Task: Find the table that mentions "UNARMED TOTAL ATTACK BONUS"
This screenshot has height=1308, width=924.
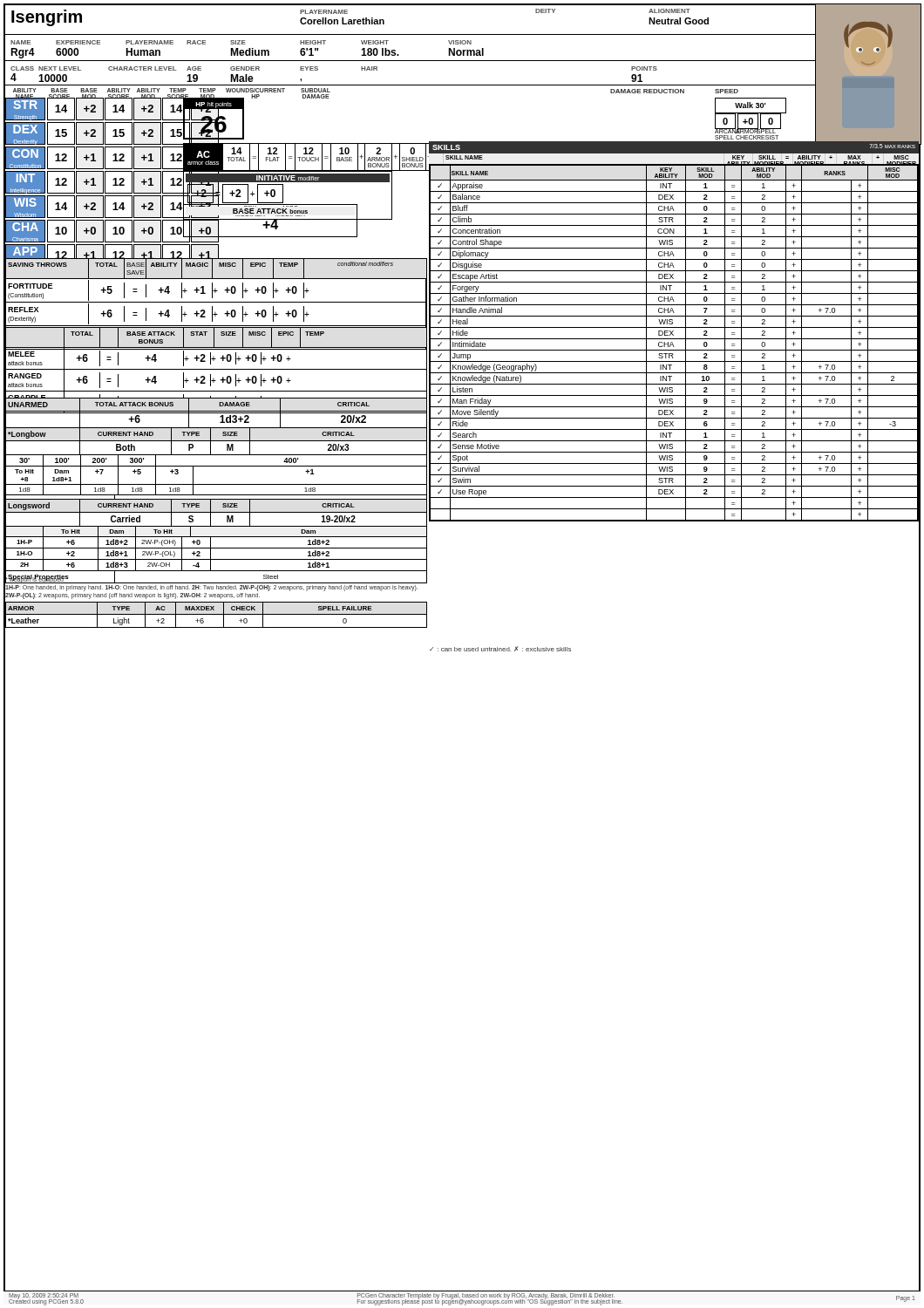Action: tap(216, 415)
